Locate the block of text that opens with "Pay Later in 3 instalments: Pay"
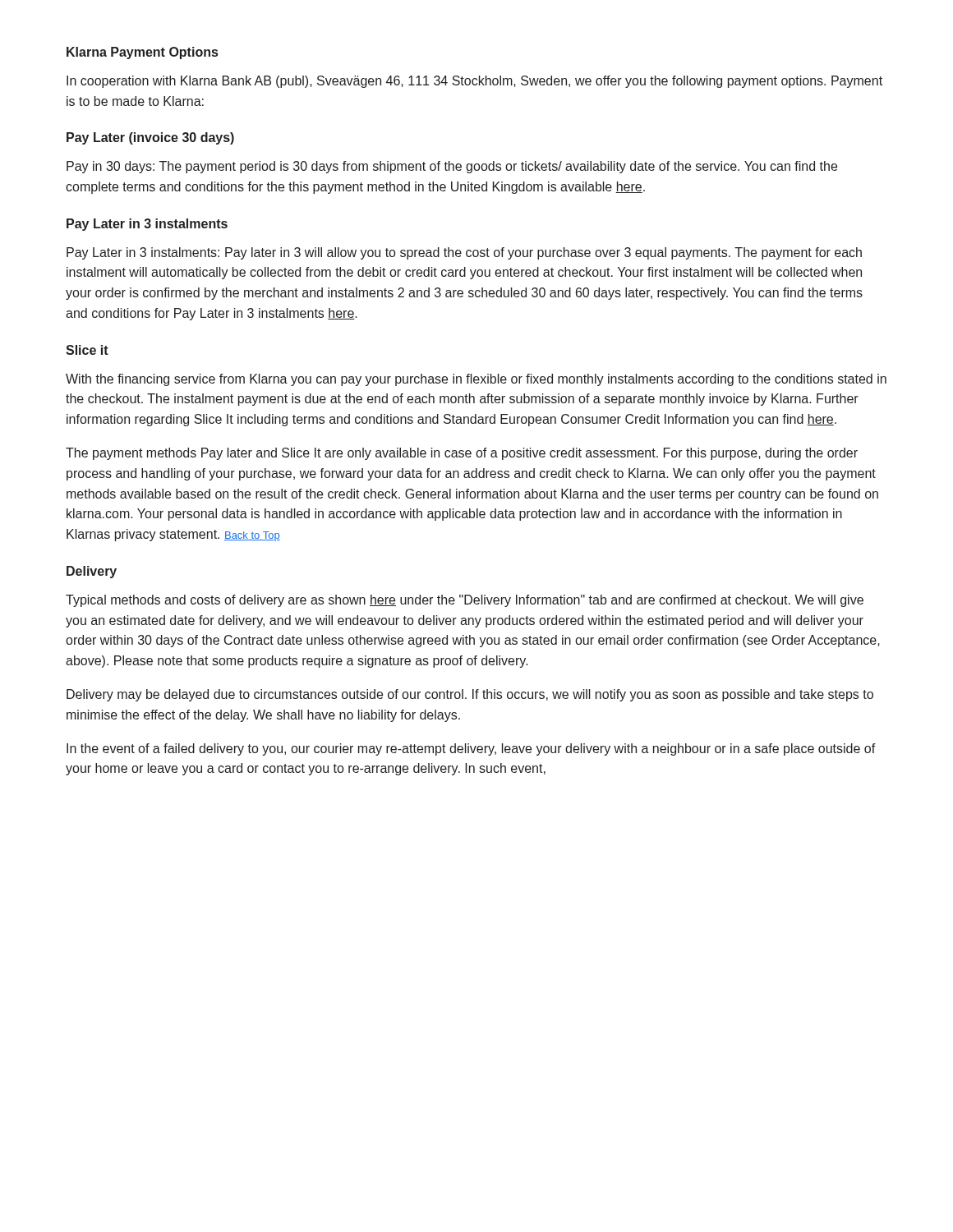 pyautogui.click(x=464, y=283)
